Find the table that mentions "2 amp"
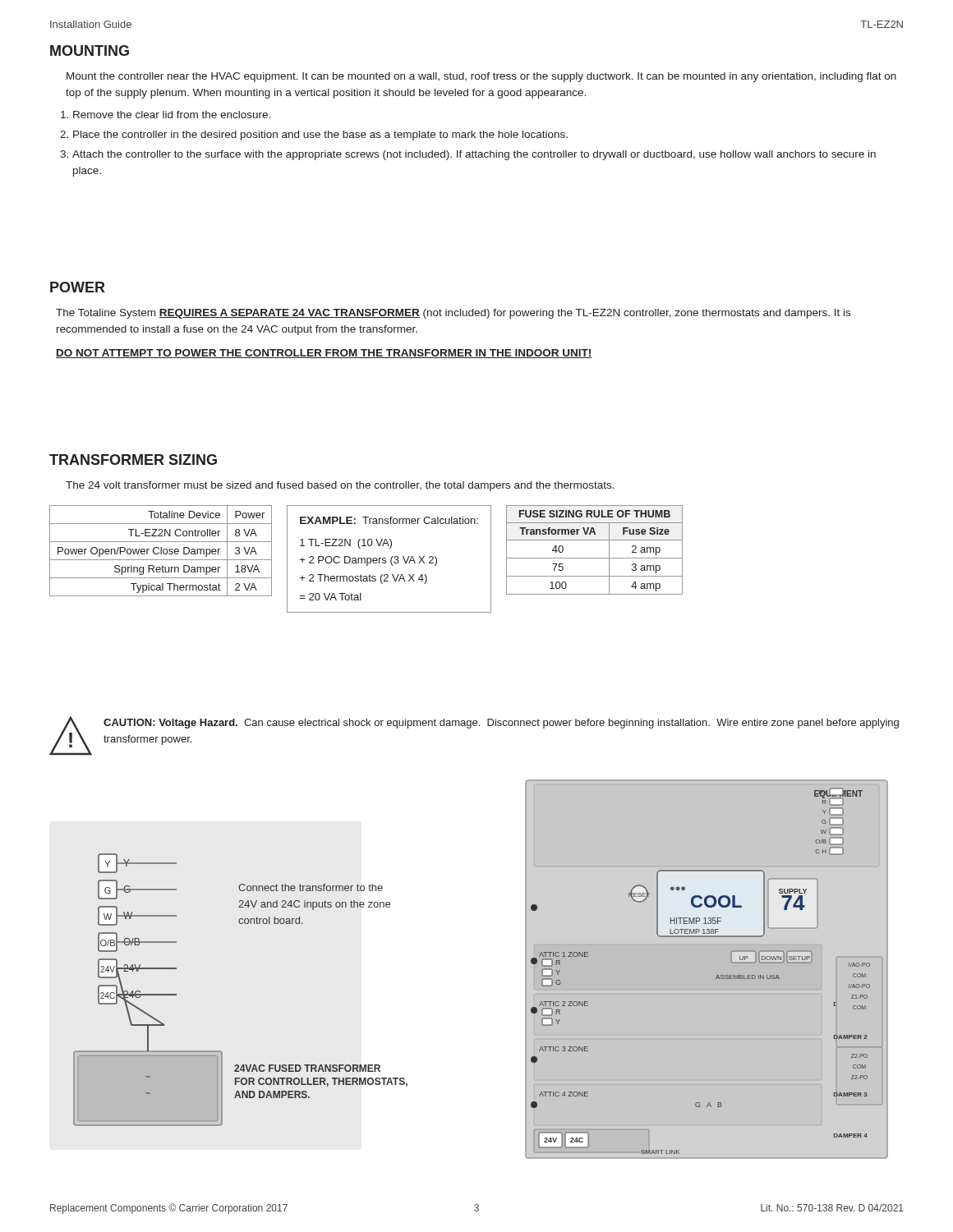953x1232 pixels. pyautogui.click(x=594, y=550)
